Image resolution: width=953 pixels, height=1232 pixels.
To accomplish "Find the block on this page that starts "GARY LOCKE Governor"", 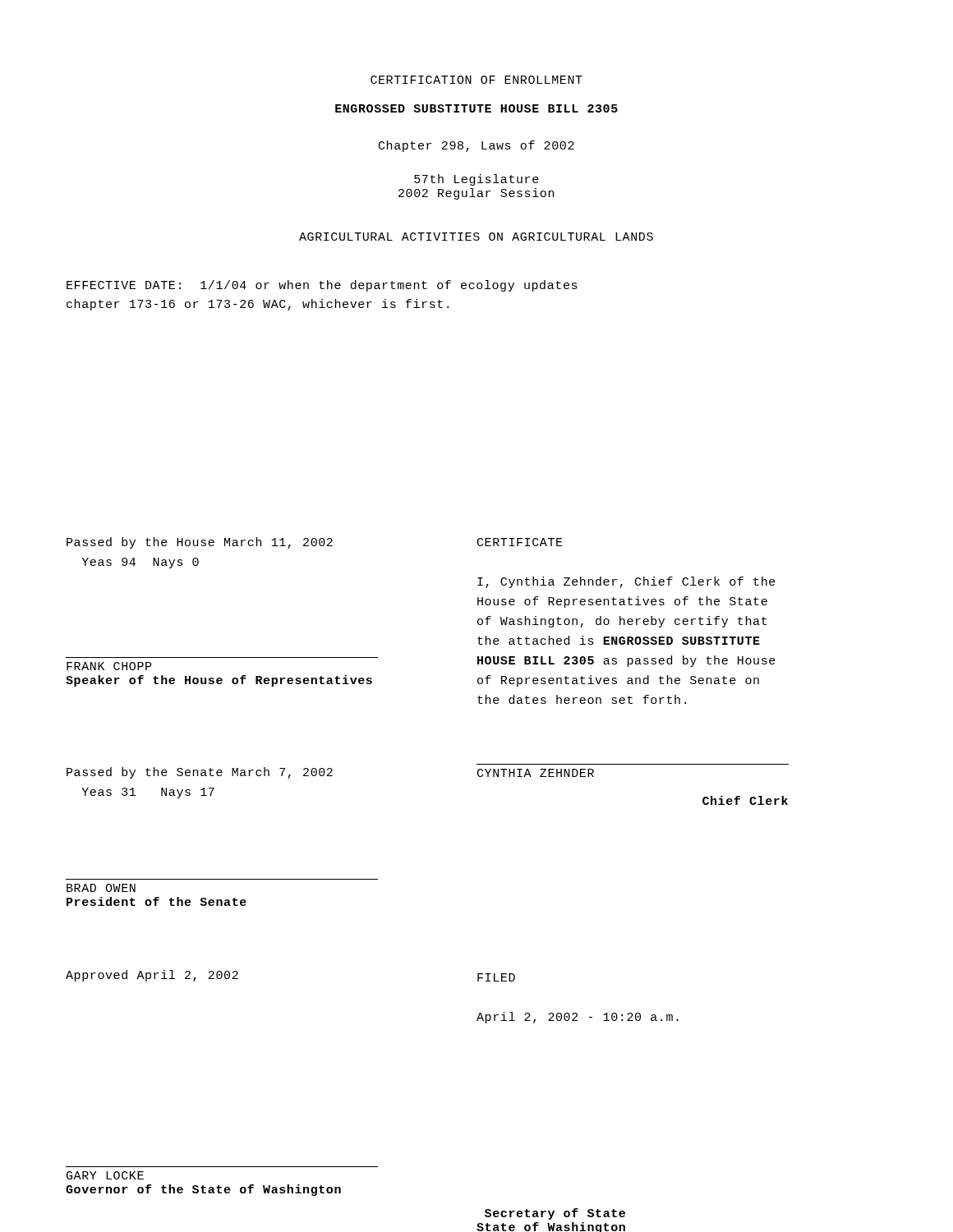I will click(x=222, y=1182).
